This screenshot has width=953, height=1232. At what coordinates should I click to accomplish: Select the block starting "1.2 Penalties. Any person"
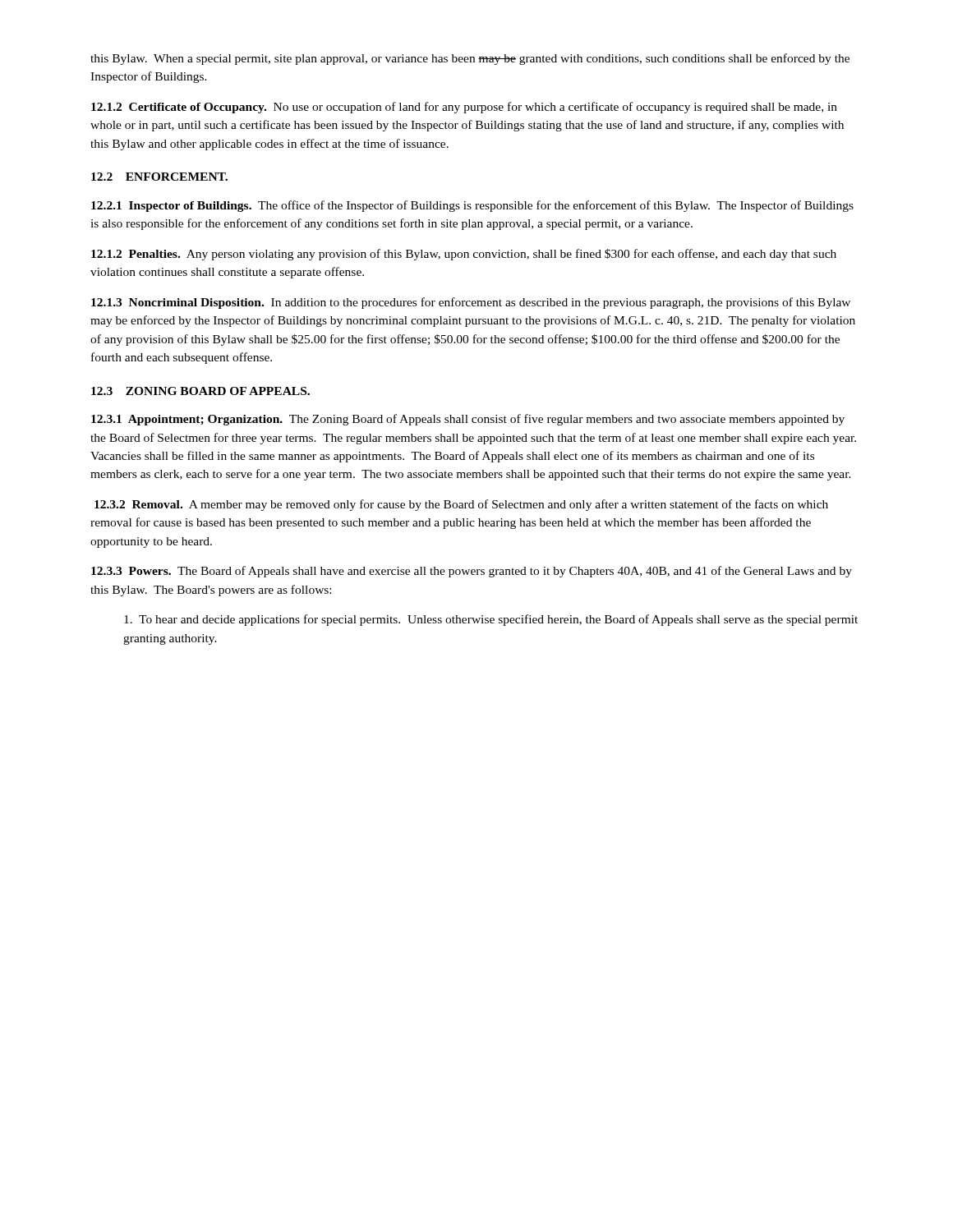pyautogui.click(x=463, y=262)
